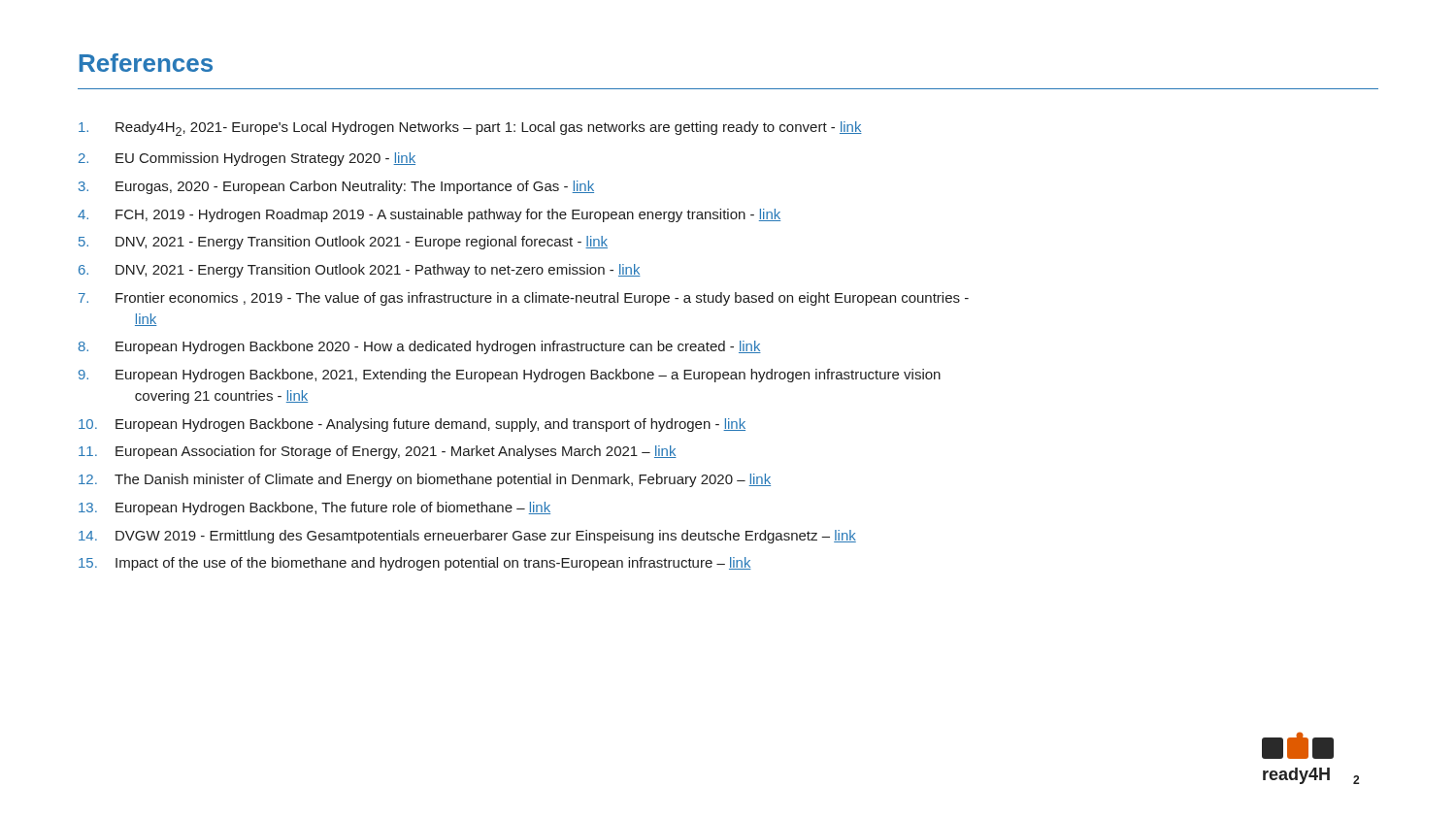Find the region starting "9. European Hydrogen Backbone,"

click(728, 385)
